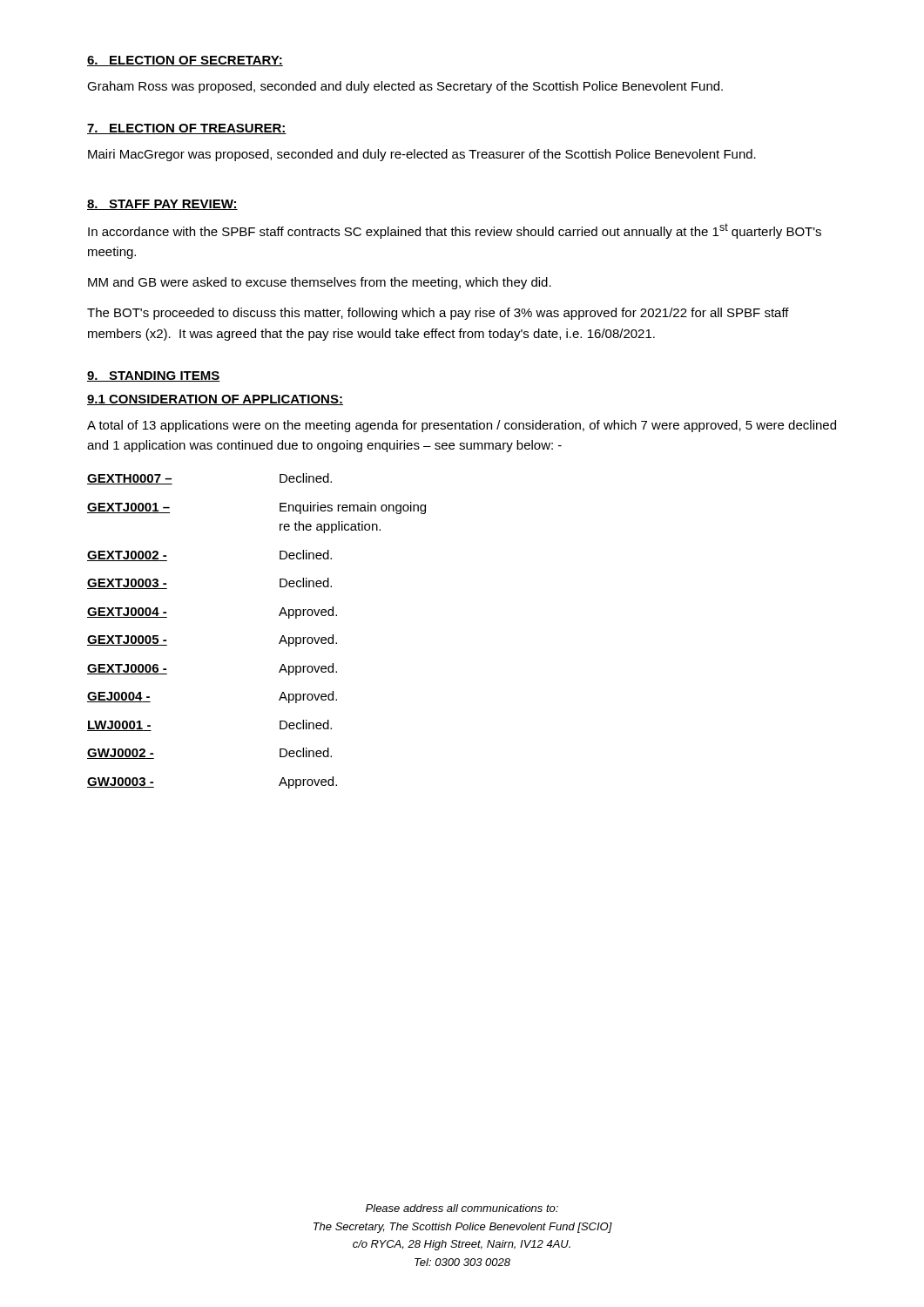The image size is (924, 1307).
Task: Click on the region starting "GEXTH0007 – Declined."
Action: pos(129,479)
